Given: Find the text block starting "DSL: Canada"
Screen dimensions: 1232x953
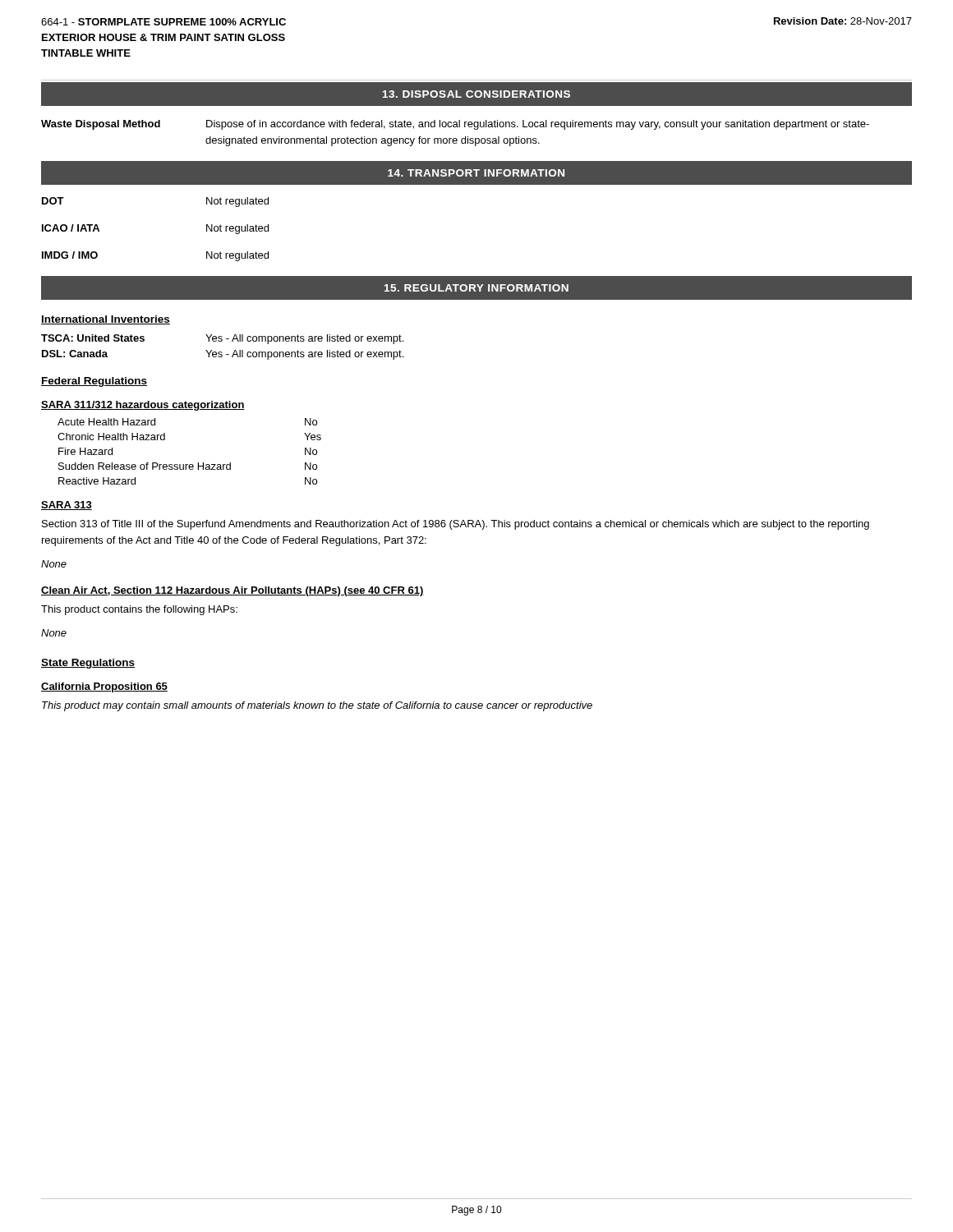Looking at the screenshot, I should point(74,354).
